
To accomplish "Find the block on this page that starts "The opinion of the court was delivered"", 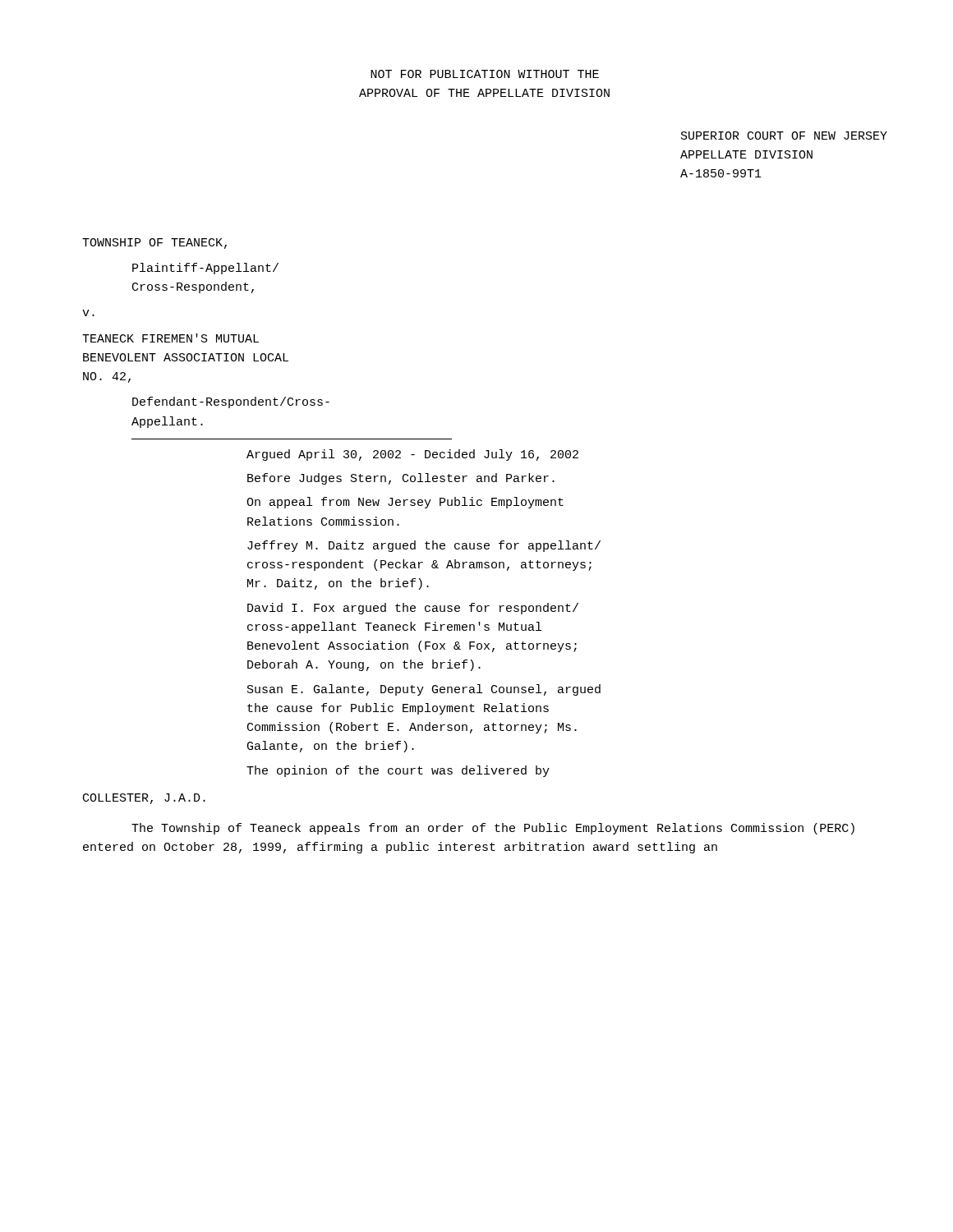I will (x=398, y=771).
